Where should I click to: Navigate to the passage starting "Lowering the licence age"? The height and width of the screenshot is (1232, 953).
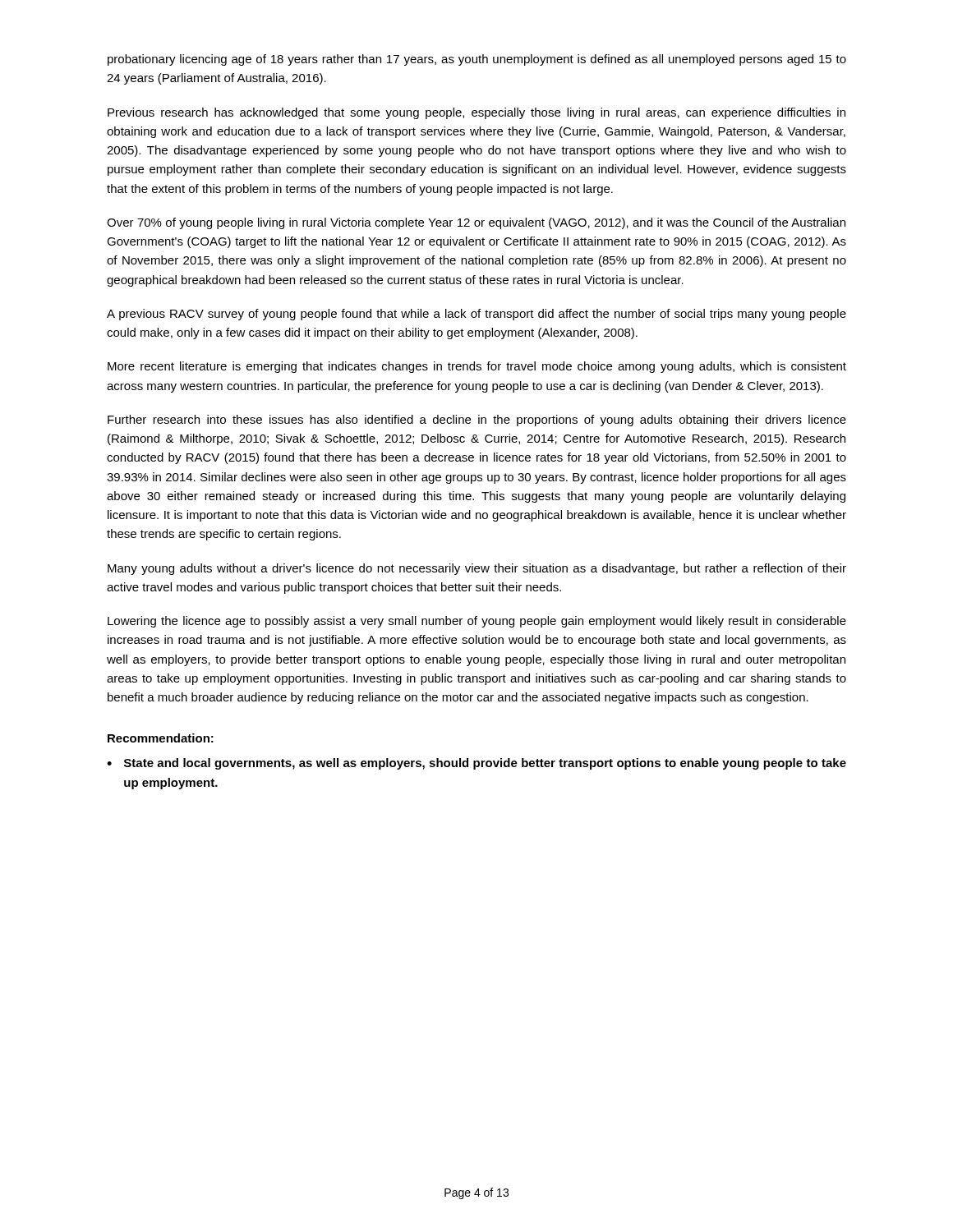click(x=476, y=659)
